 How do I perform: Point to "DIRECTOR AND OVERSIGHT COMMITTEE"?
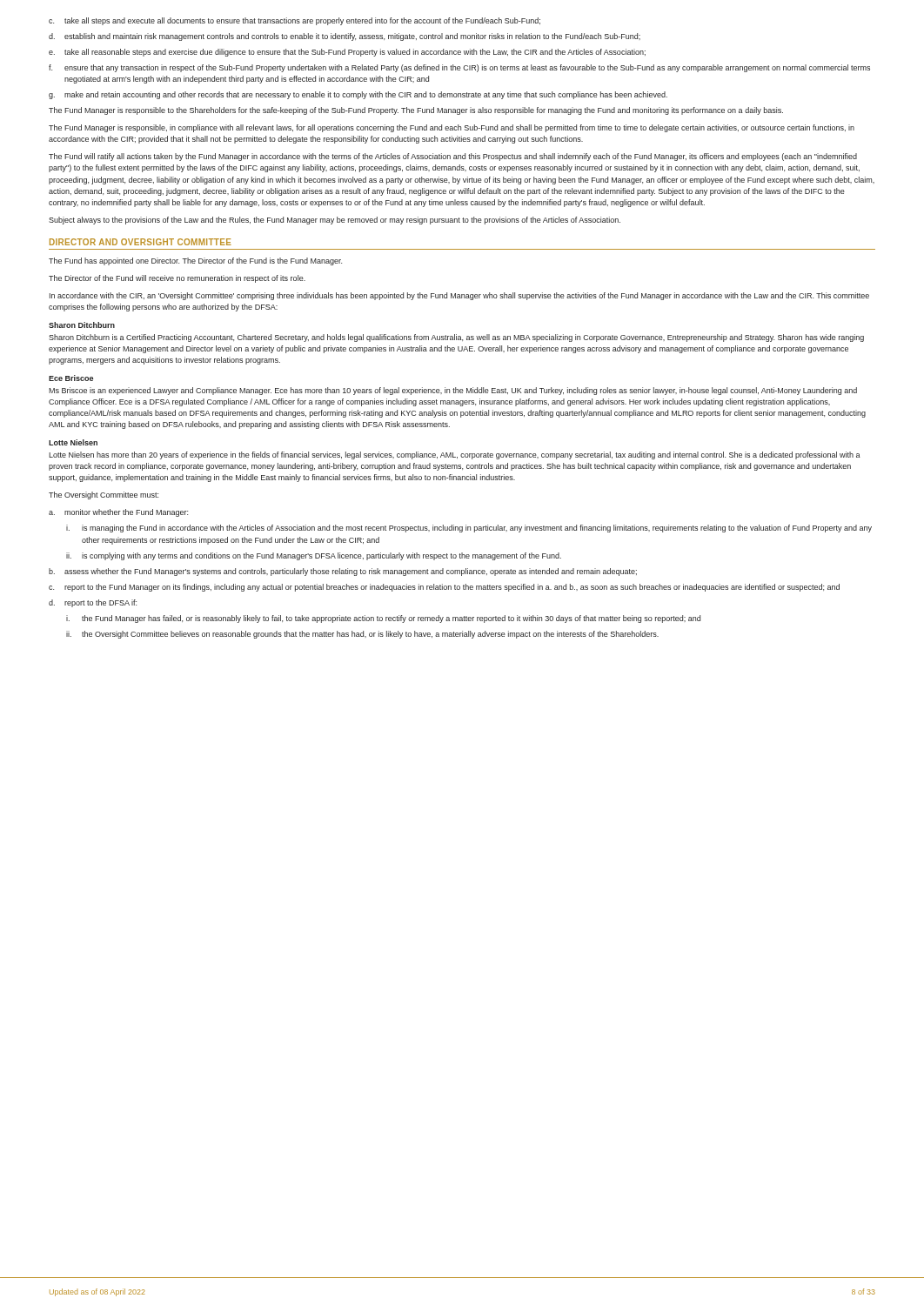(x=140, y=242)
